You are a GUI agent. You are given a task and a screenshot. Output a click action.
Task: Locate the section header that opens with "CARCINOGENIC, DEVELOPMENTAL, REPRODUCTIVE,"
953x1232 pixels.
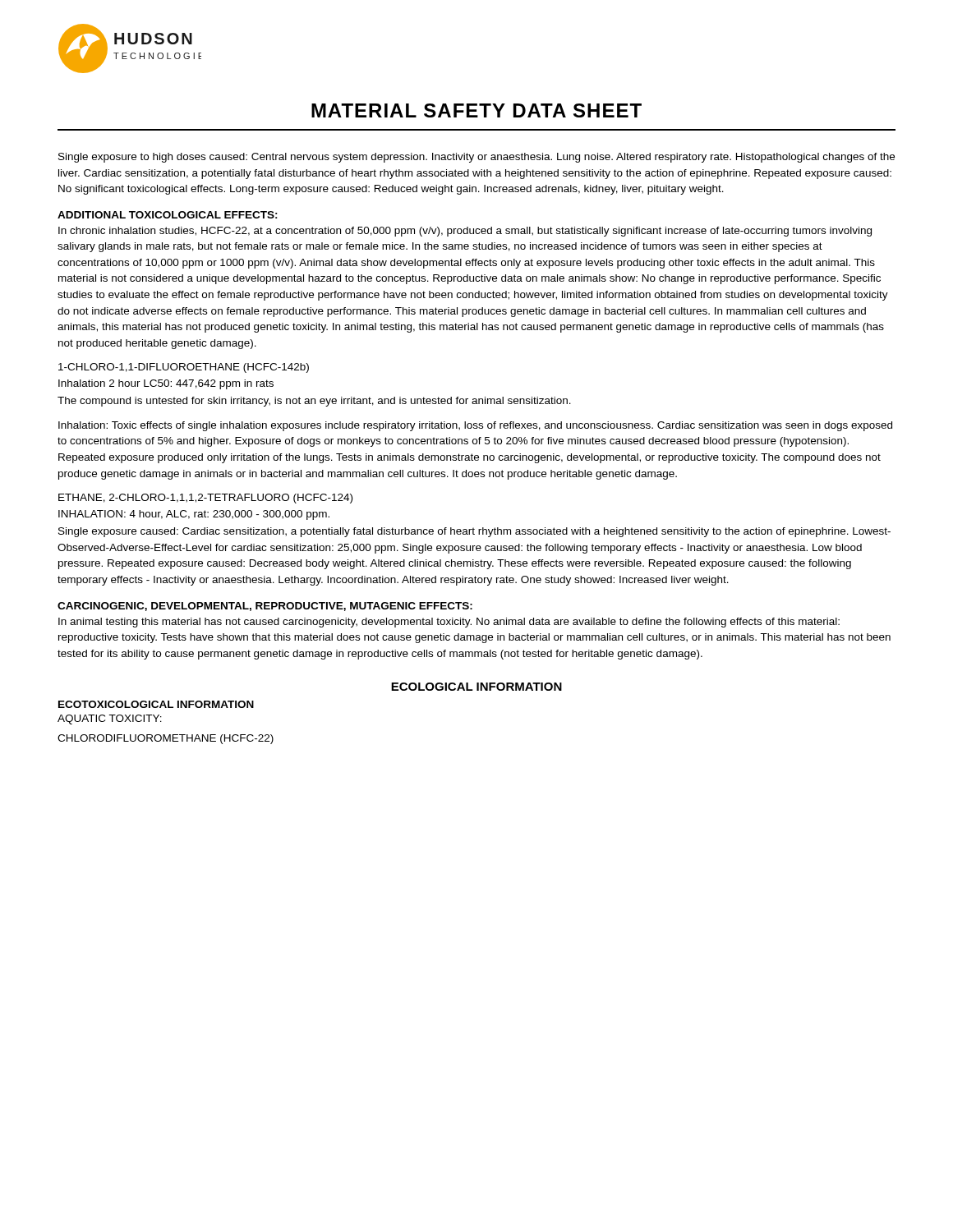265,605
